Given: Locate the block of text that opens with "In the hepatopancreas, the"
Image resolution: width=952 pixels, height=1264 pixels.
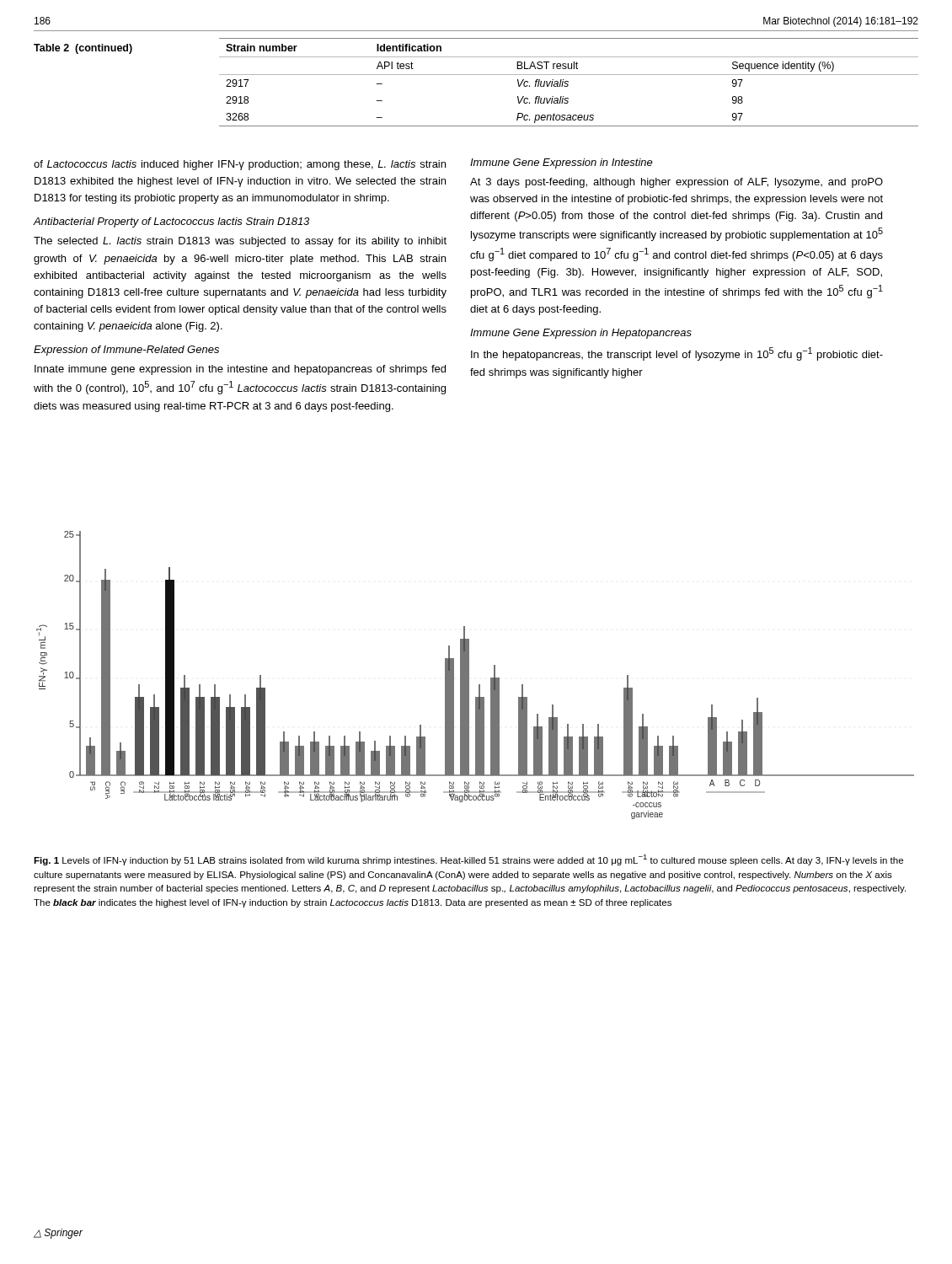Looking at the screenshot, I should [676, 362].
